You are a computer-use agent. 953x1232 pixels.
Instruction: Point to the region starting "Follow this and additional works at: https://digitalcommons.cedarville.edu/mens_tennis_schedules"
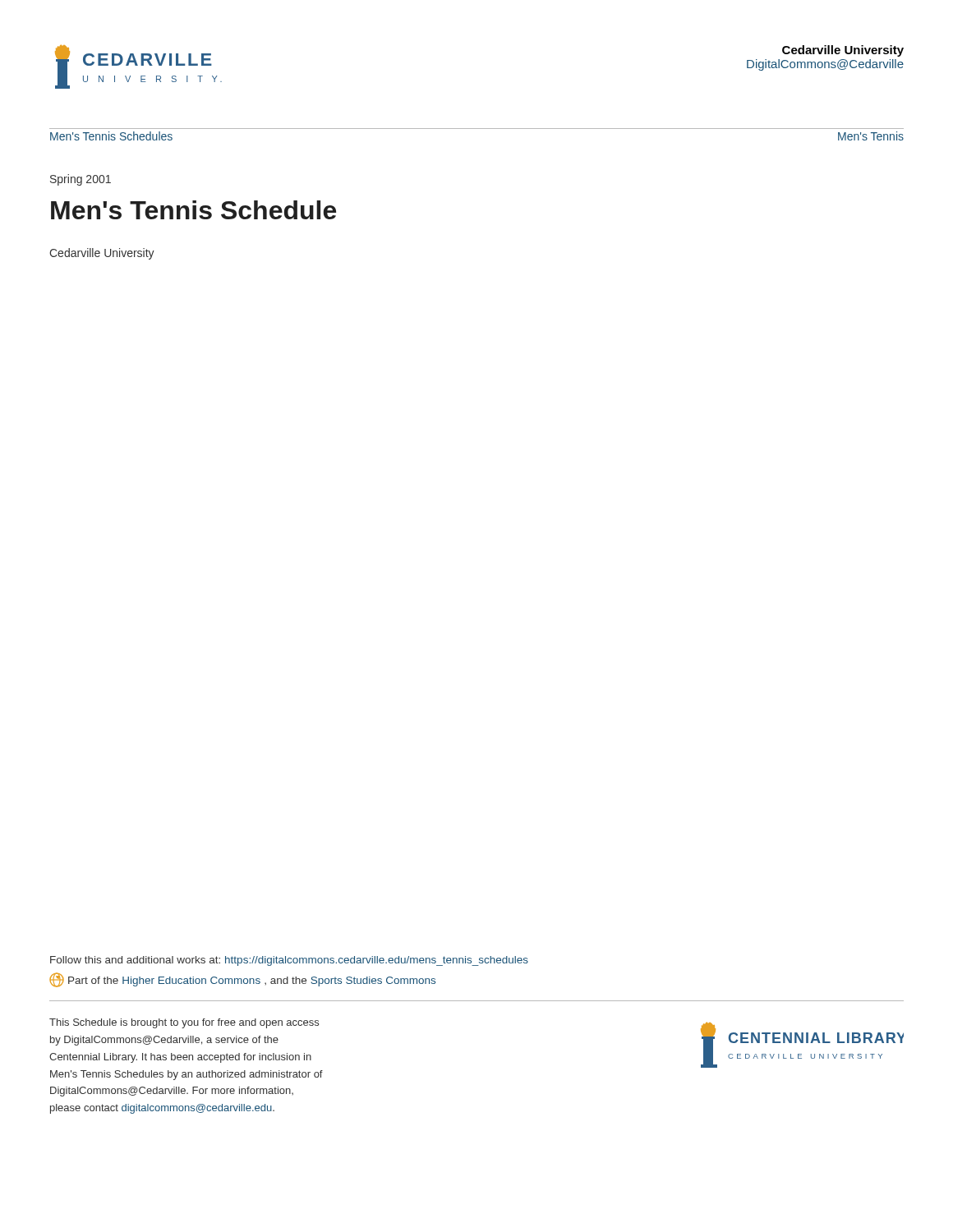coord(289,960)
